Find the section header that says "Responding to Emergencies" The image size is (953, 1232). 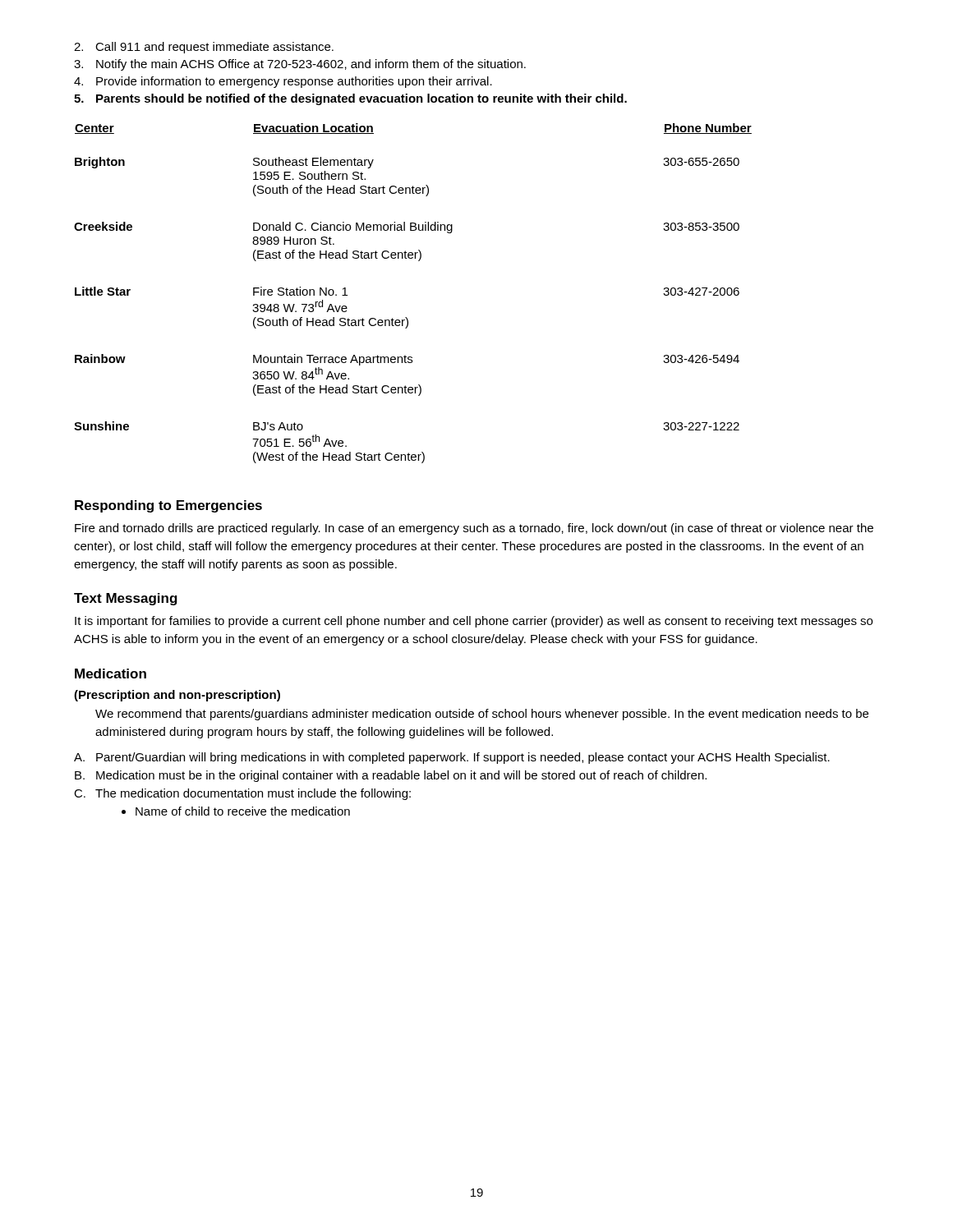(x=168, y=506)
